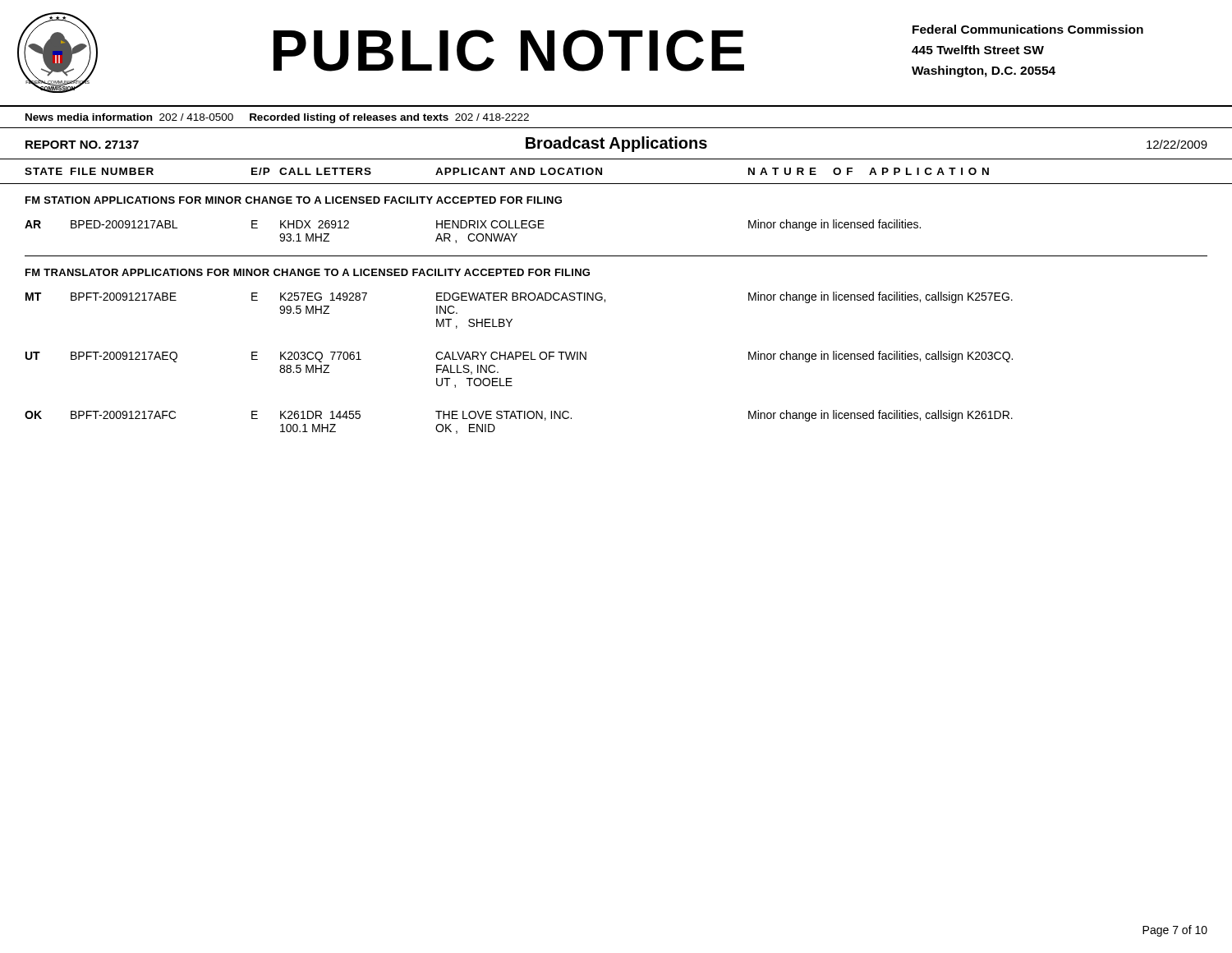This screenshot has width=1232, height=953.
Task: Navigate to the block starting "EDGEWATER BROADCASTING, INC. MT ,"
Action: coord(521,310)
